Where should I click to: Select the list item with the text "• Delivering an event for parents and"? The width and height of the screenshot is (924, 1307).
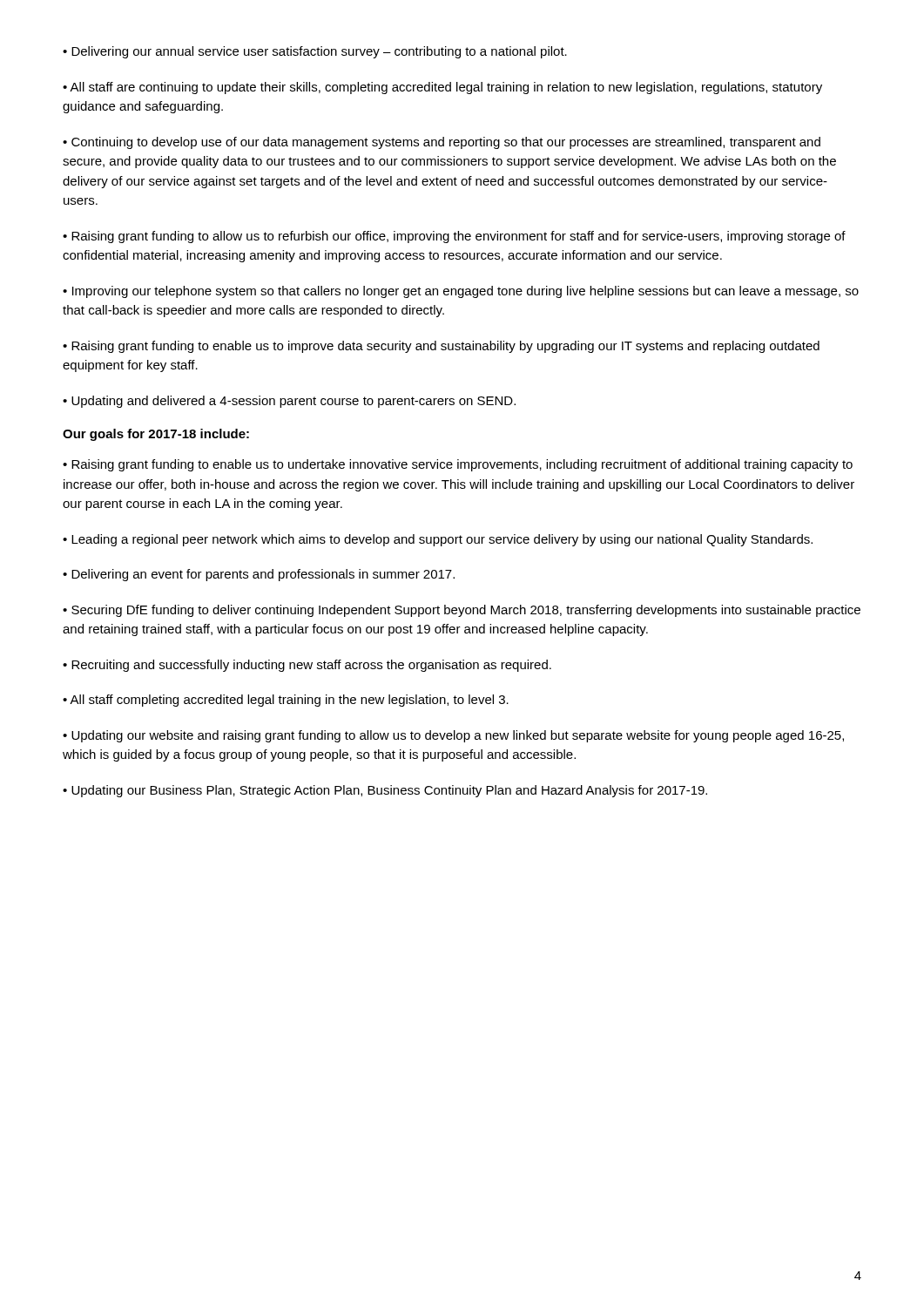[x=259, y=574]
